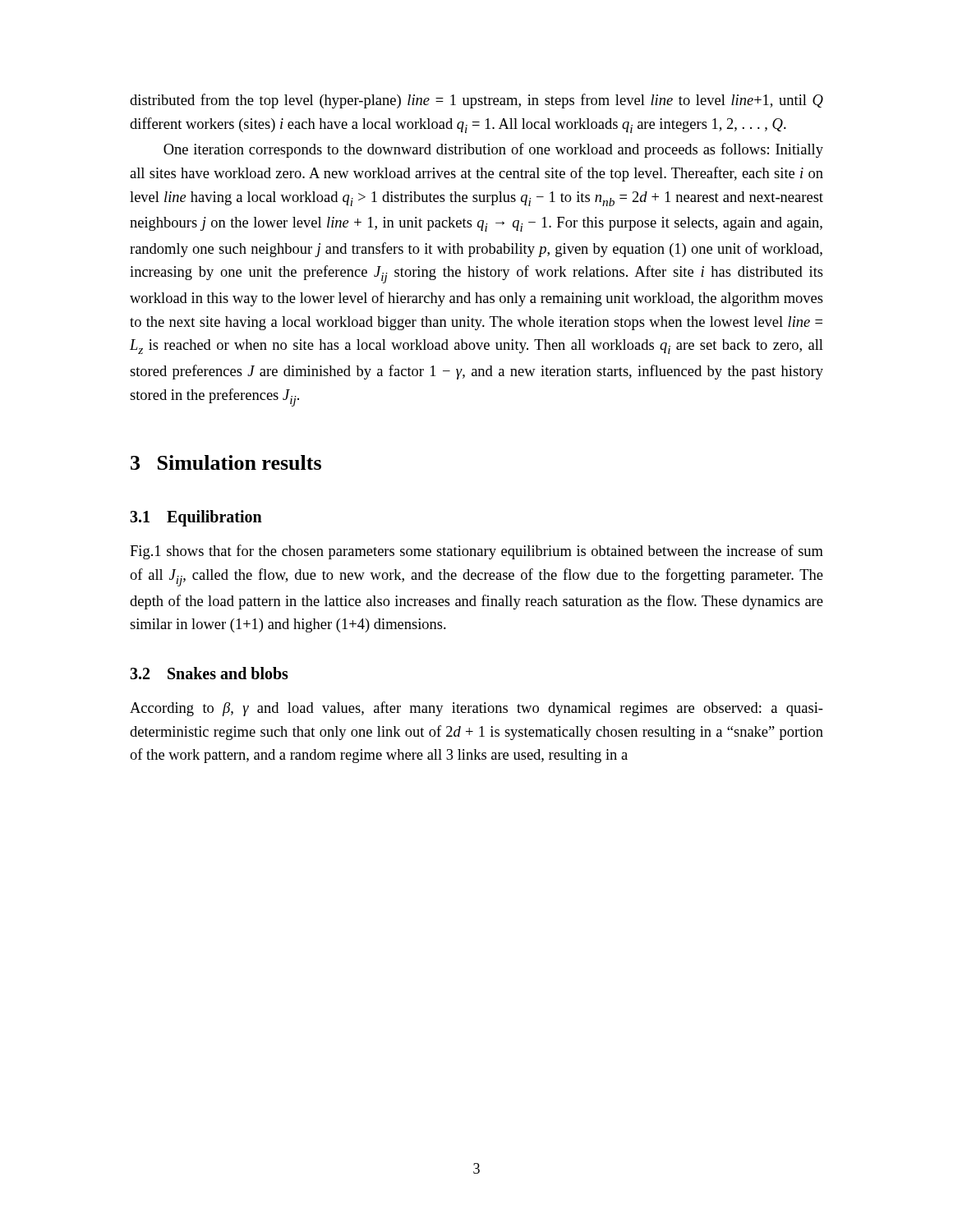
Task: Click on the text starting "Fig.1 shows that"
Action: [476, 588]
